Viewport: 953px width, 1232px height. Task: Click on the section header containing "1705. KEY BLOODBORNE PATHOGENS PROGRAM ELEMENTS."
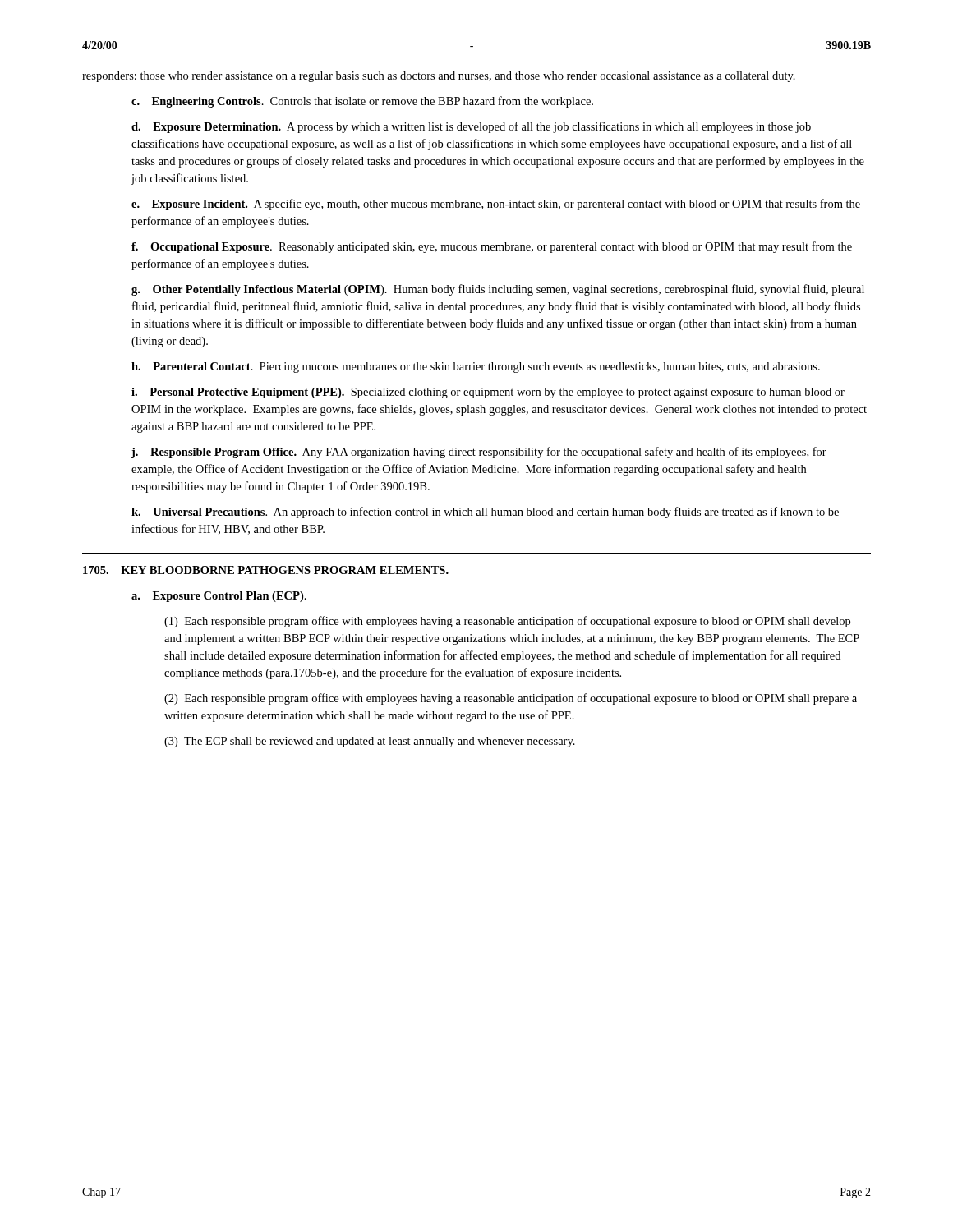point(266,570)
